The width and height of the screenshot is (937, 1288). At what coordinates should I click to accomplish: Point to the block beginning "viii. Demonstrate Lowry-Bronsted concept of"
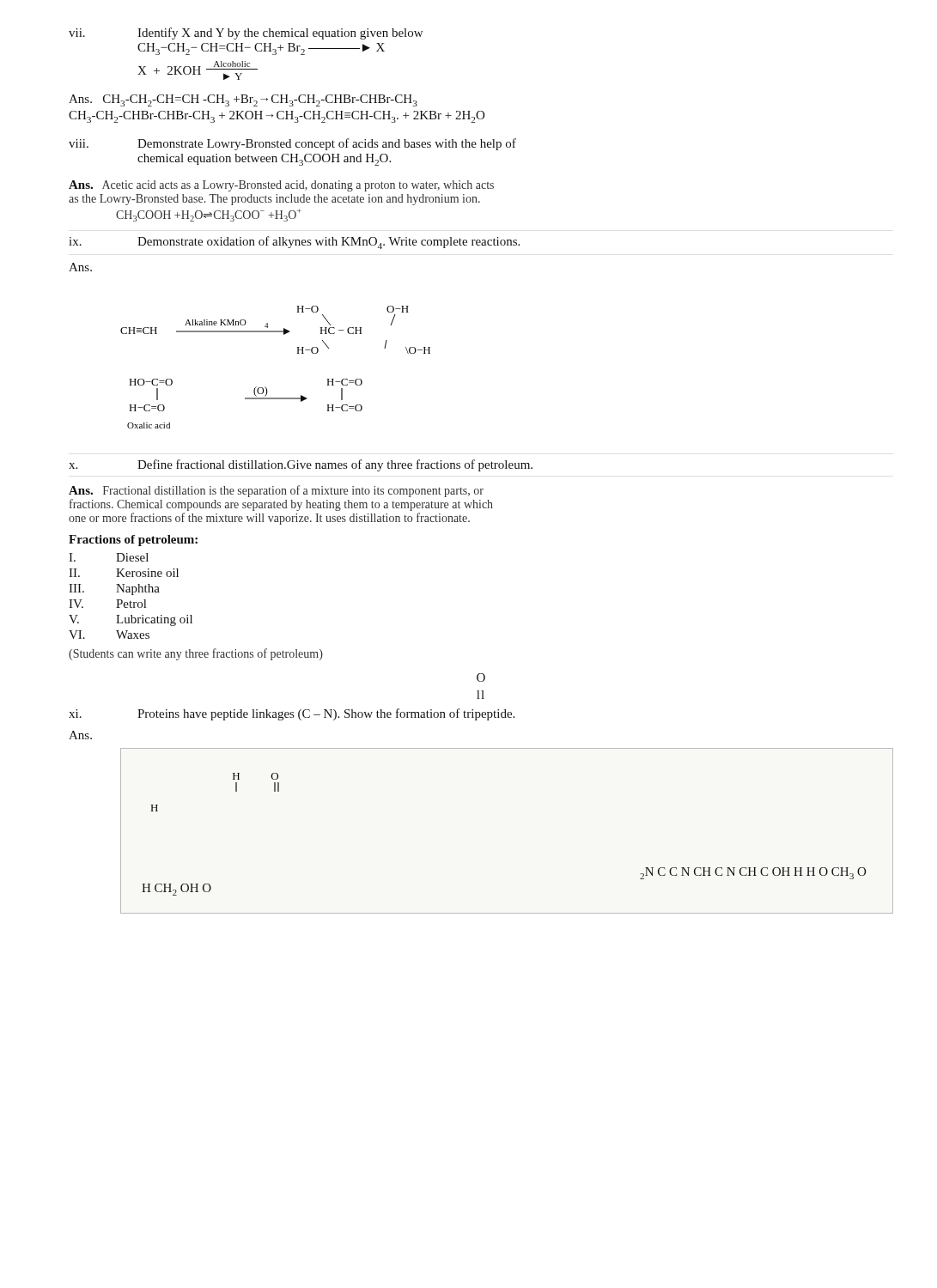click(481, 152)
